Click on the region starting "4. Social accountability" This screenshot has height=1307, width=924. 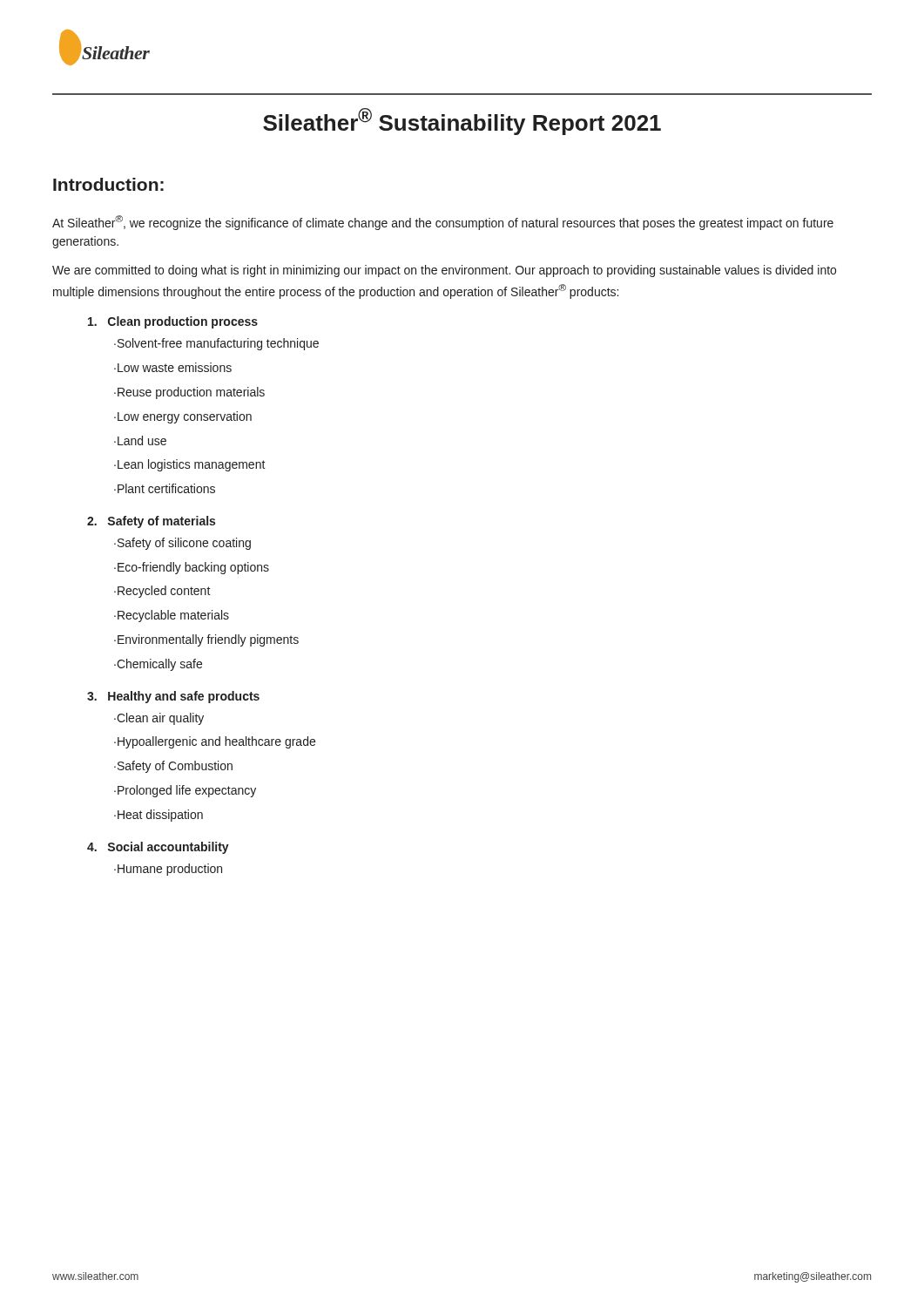point(158,848)
